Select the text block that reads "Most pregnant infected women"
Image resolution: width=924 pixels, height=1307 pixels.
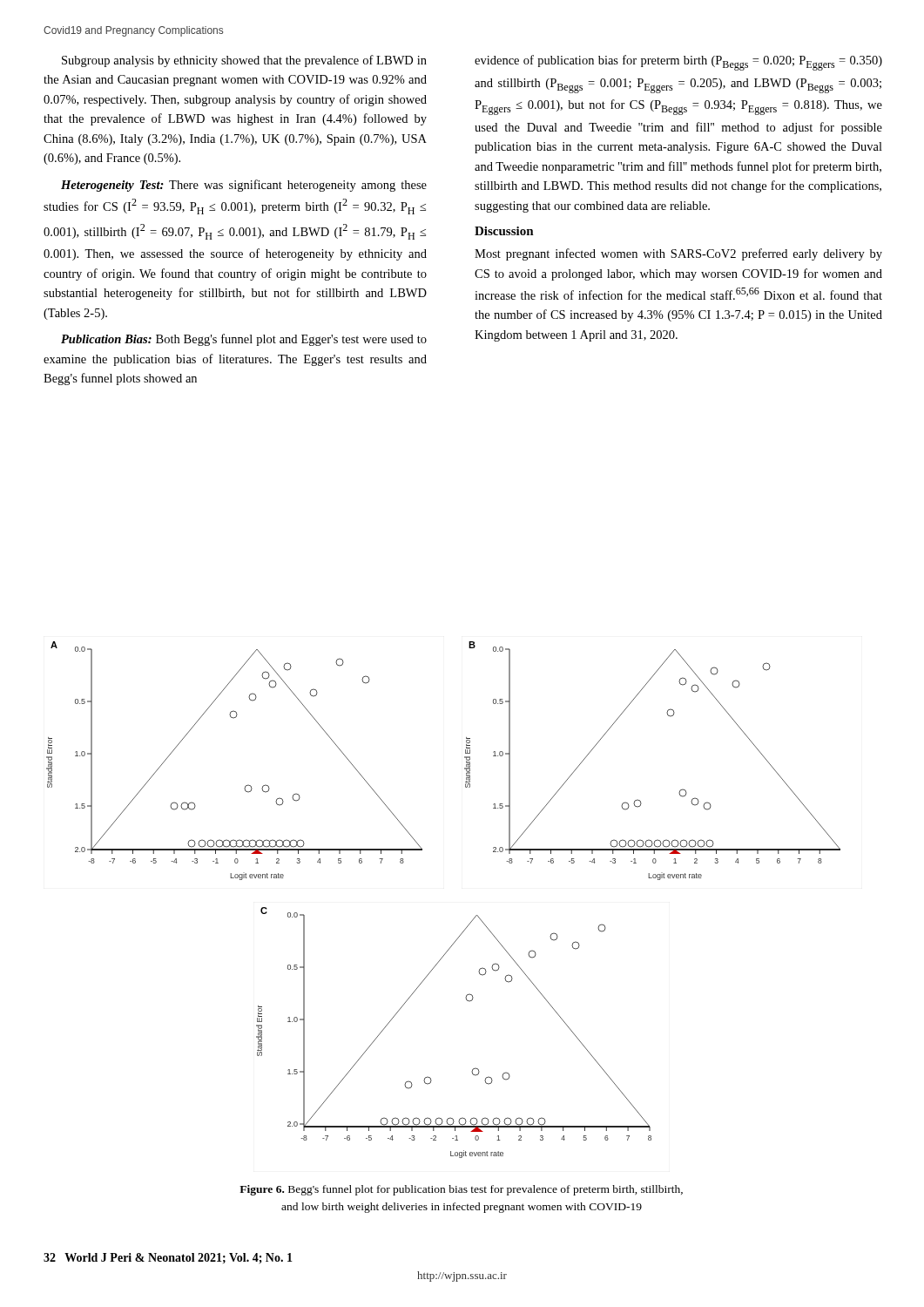[678, 294]
